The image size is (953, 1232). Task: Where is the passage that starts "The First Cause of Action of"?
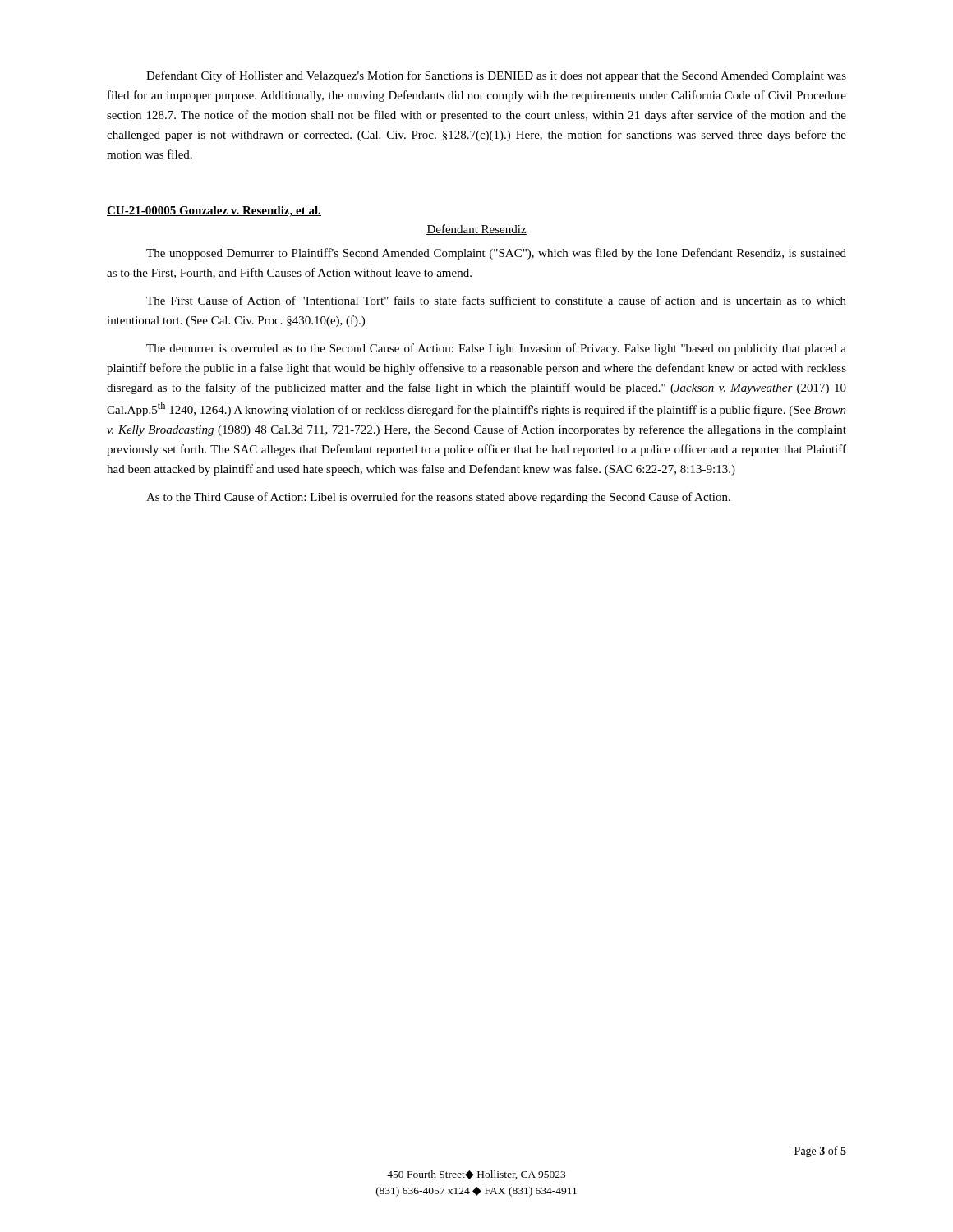coord(476,310)
